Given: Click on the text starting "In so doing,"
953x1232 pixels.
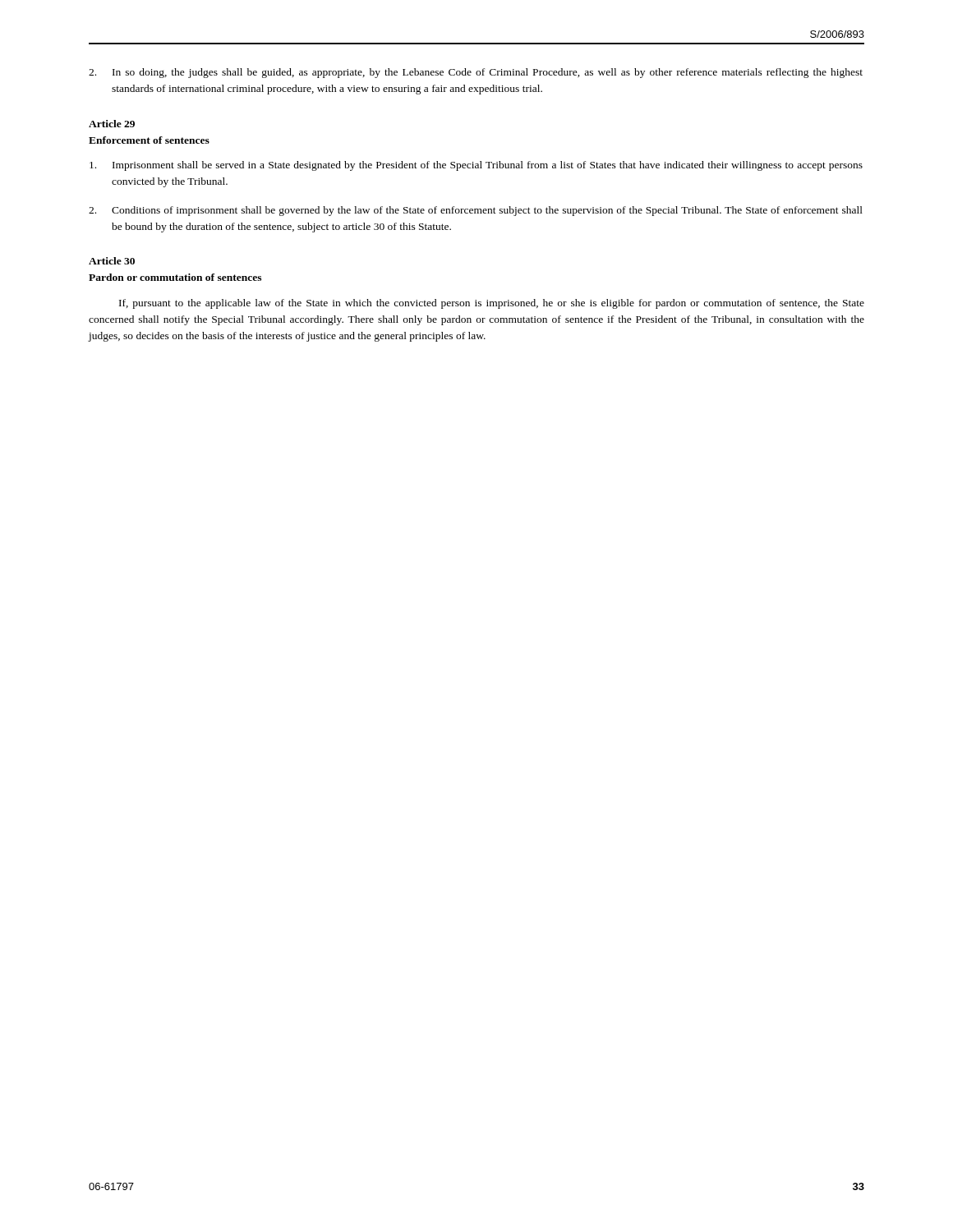Looking at the screenshot, I should click(x=476, y=81).
